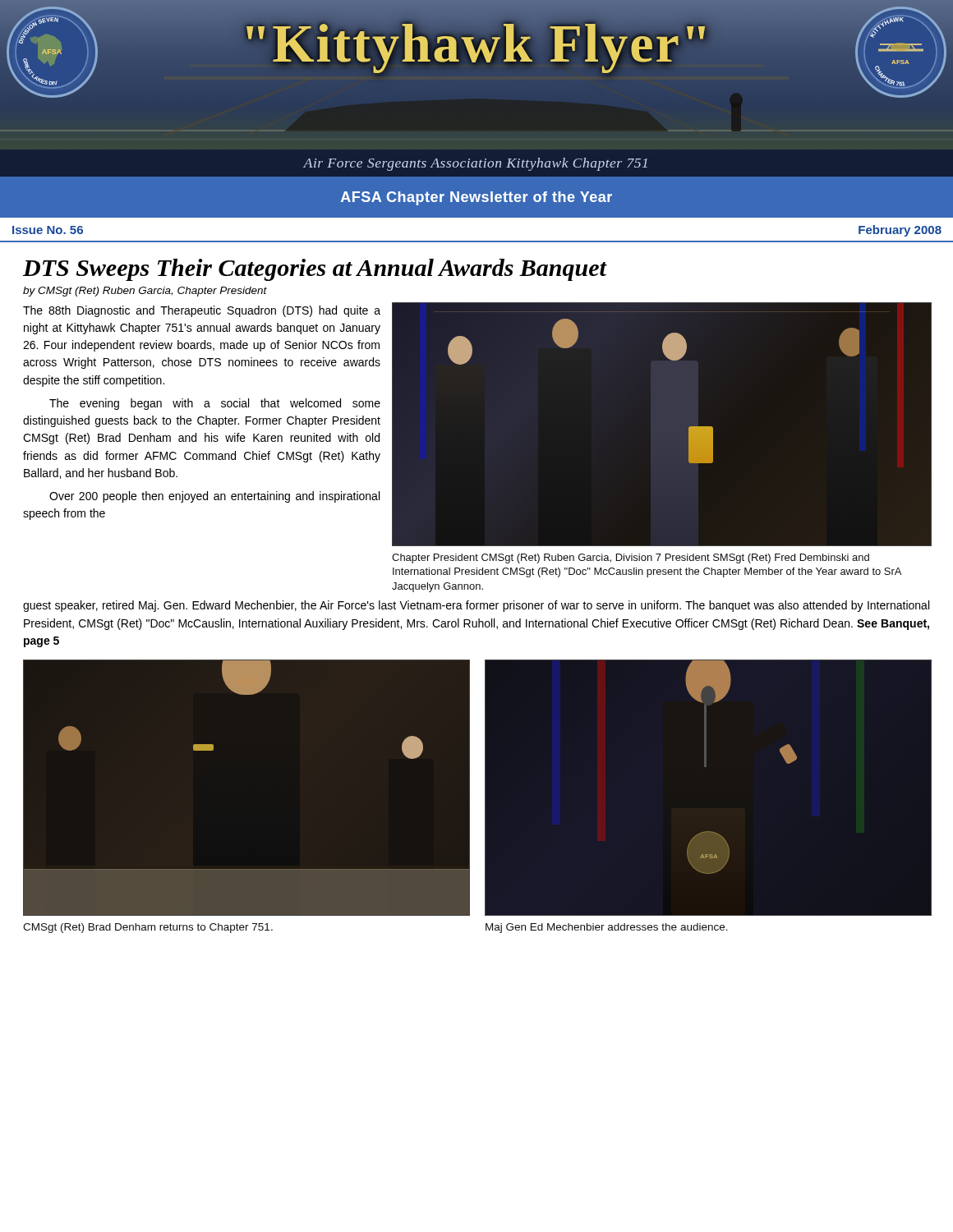
Task: Locate the passage starting "DTS Sweeps Their Categories at Annual"
Action: (315, 267)
